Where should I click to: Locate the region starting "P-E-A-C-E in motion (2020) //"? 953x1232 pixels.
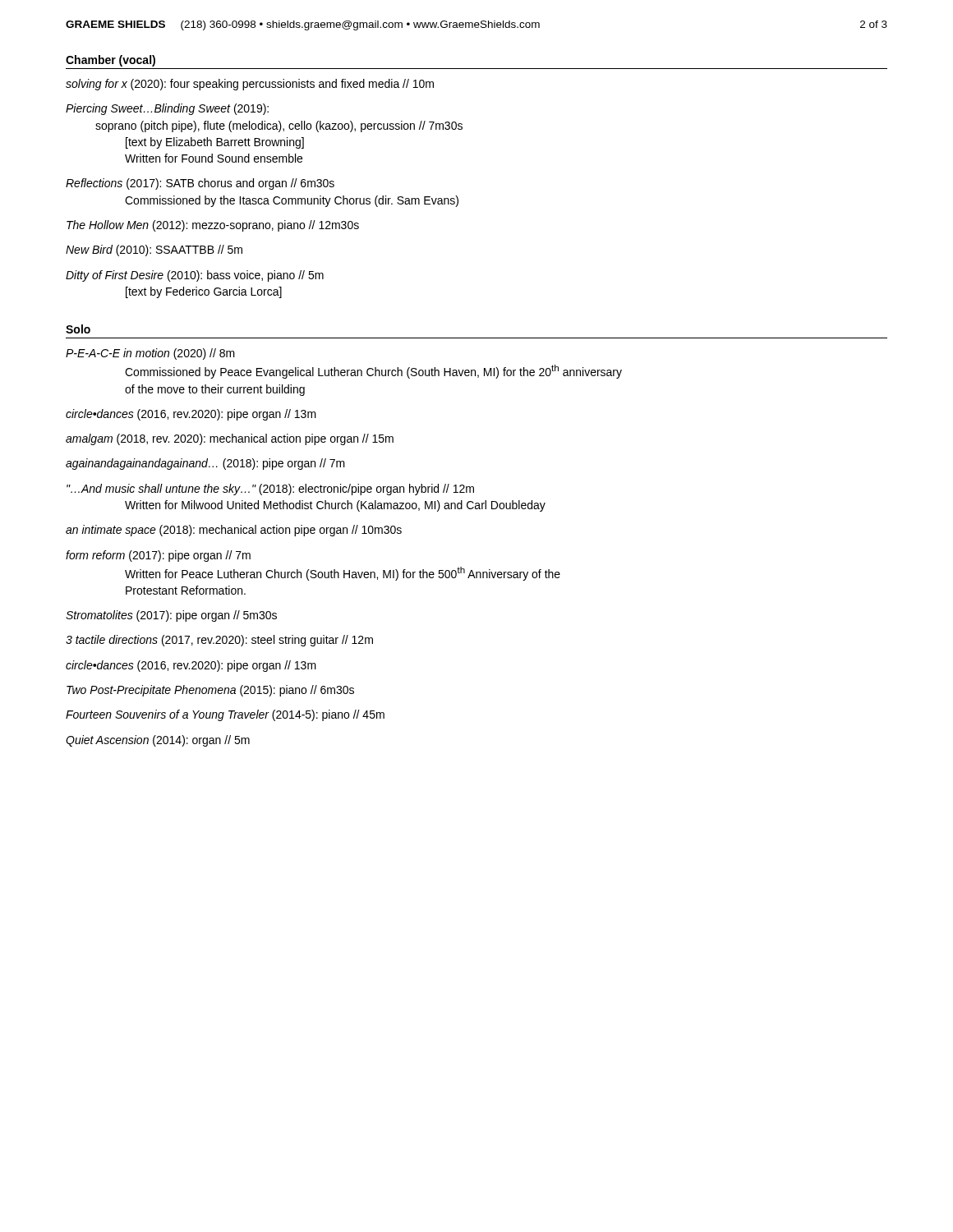pos(344,371)
